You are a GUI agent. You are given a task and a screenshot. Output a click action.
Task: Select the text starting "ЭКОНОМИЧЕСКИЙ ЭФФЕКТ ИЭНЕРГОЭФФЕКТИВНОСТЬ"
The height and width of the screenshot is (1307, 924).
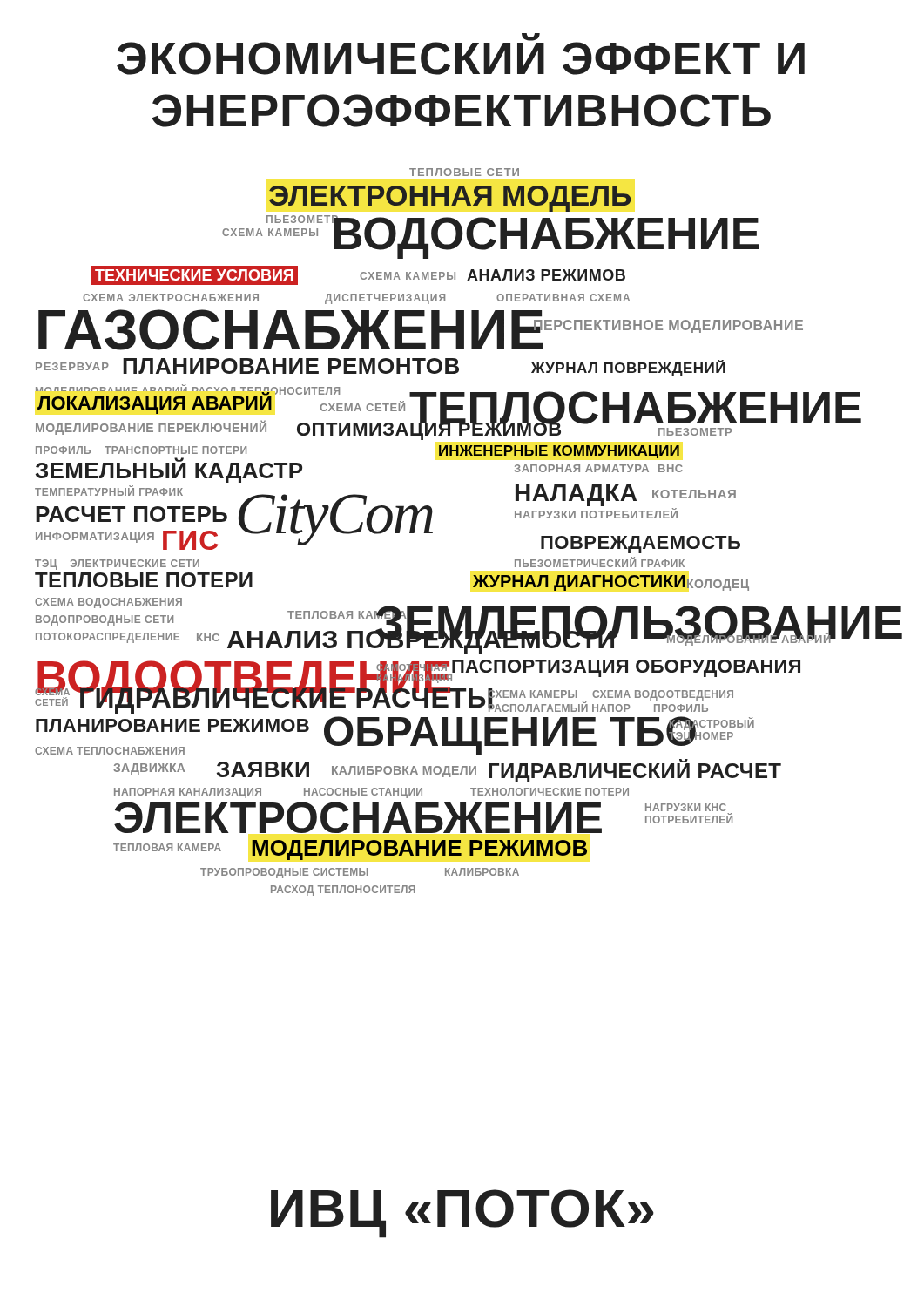[x=462, y=85]
